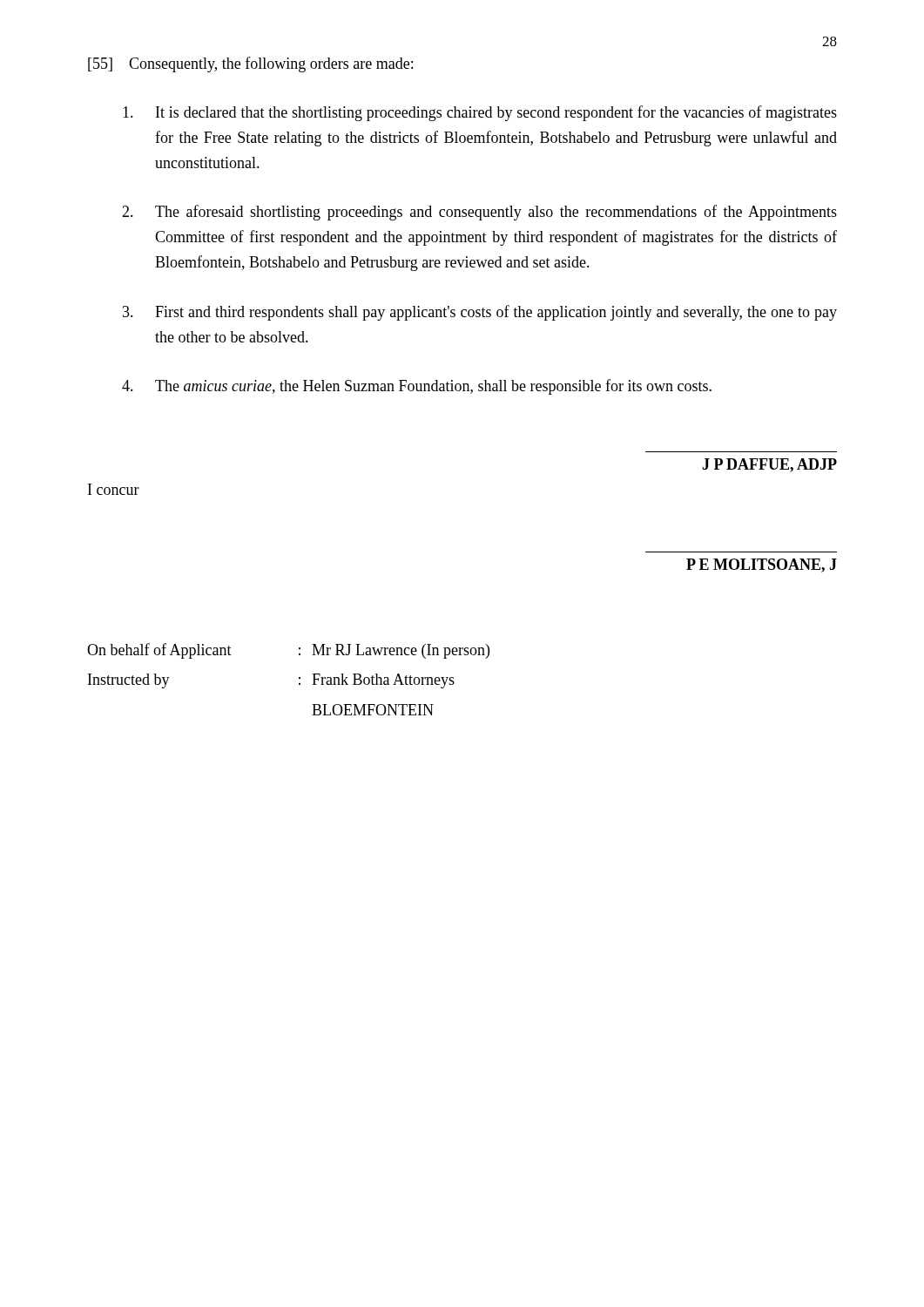Locate the block of text that opens with "It is declared that the shortlisting"
924x1307 pixels.
pos(479,138)
